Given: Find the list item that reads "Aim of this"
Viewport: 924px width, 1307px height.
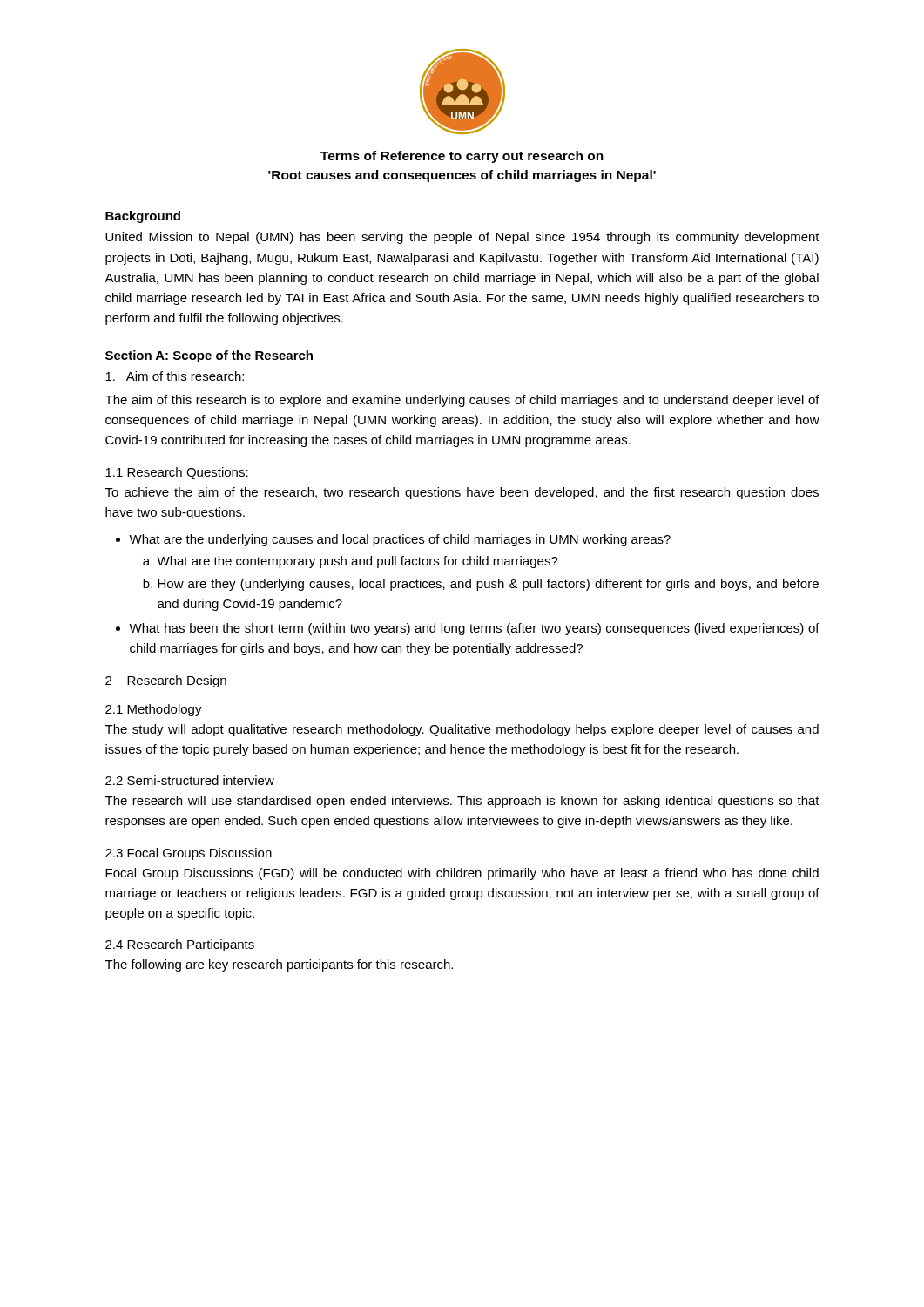Looking at the screenshot, I should pyautogui.click(x=175, y=376).
